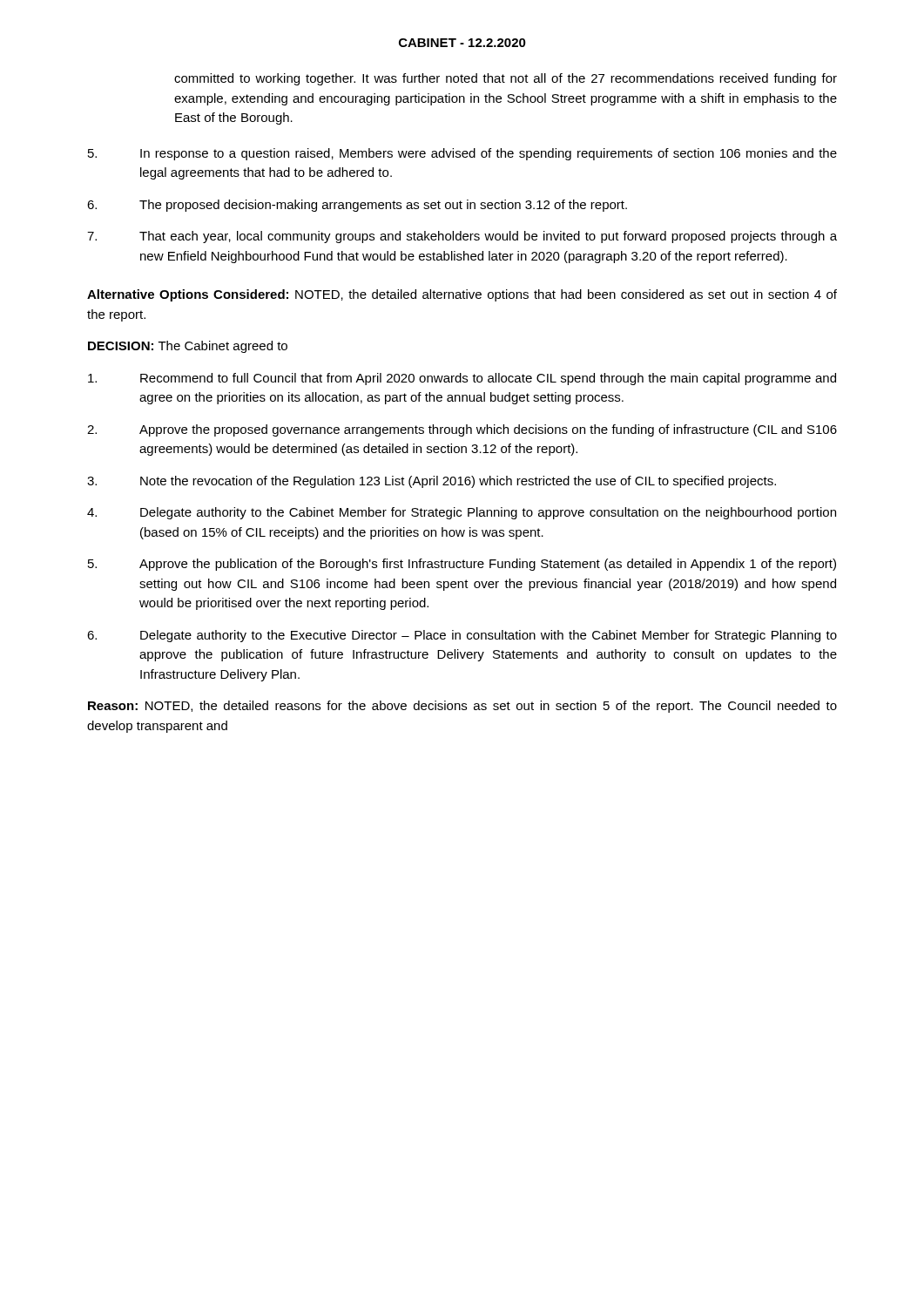The width and height of the screenshot is (924, 1307).
Task: Find the block on this page that starts "7. That each year, local"
Action: coord(462,246)
